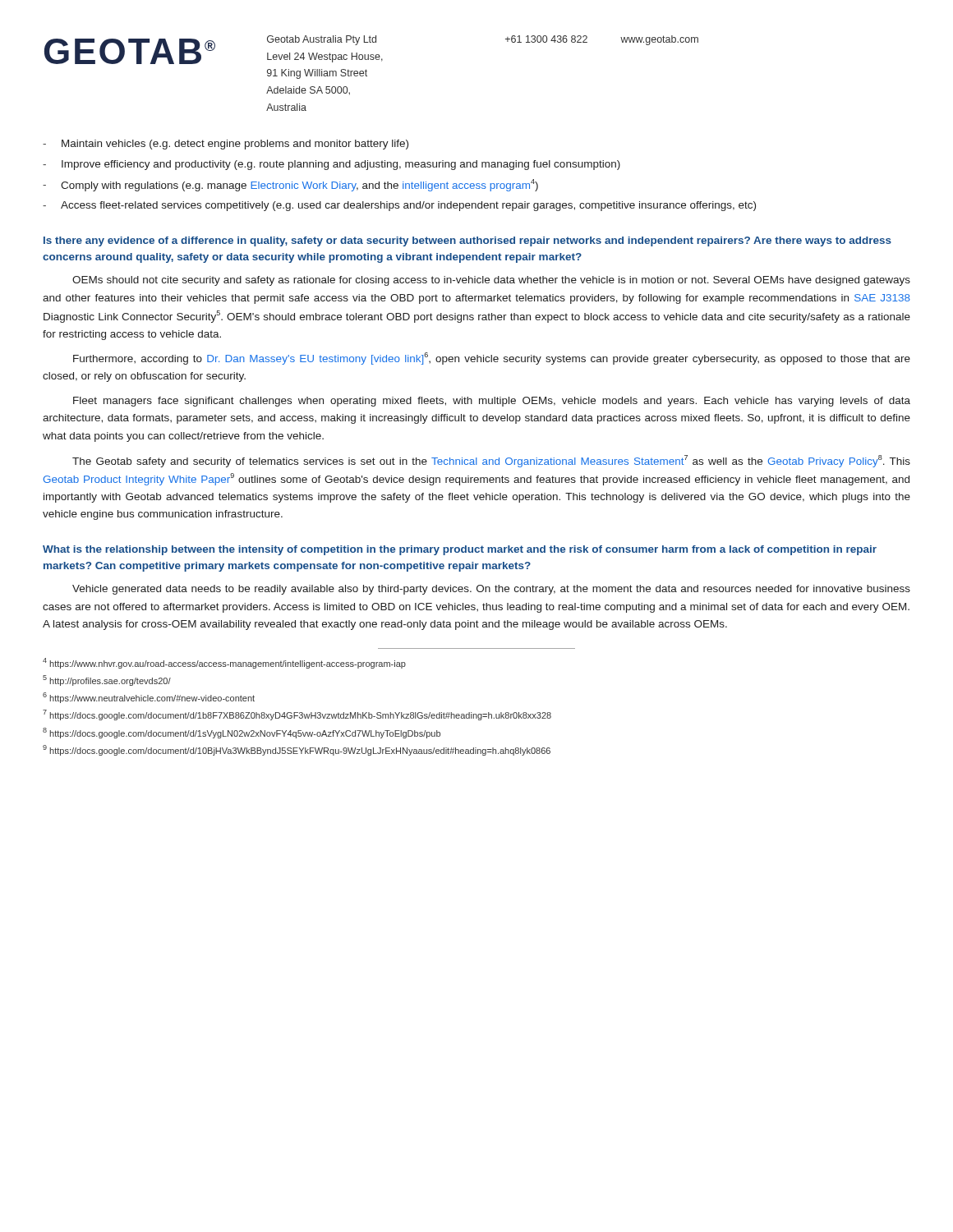Locate the block starting "- Access fleet-related services competitively"

(x=476, y=206)
